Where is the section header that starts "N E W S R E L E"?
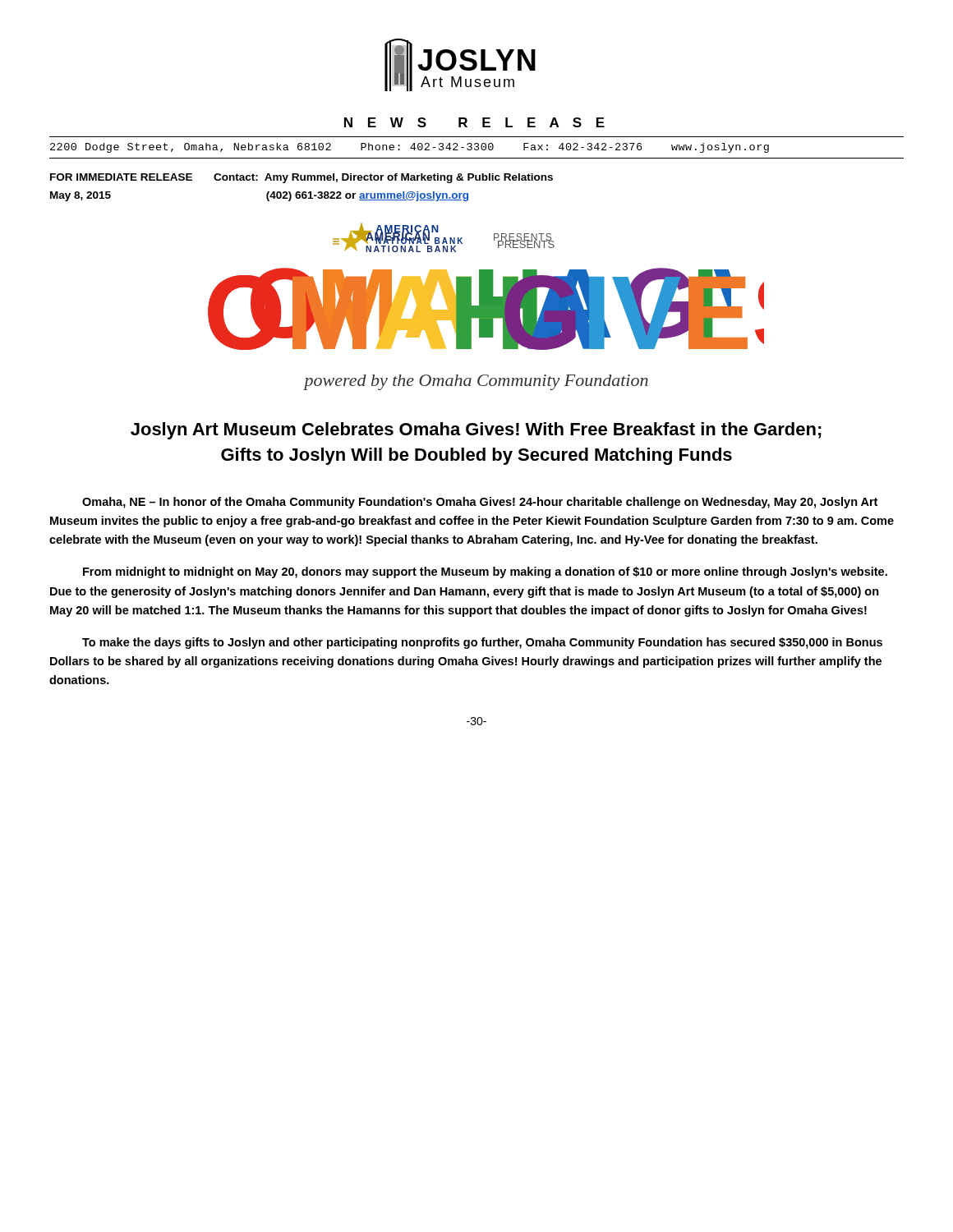Viewport: 953px width, 1232px height. pos(476,123)
